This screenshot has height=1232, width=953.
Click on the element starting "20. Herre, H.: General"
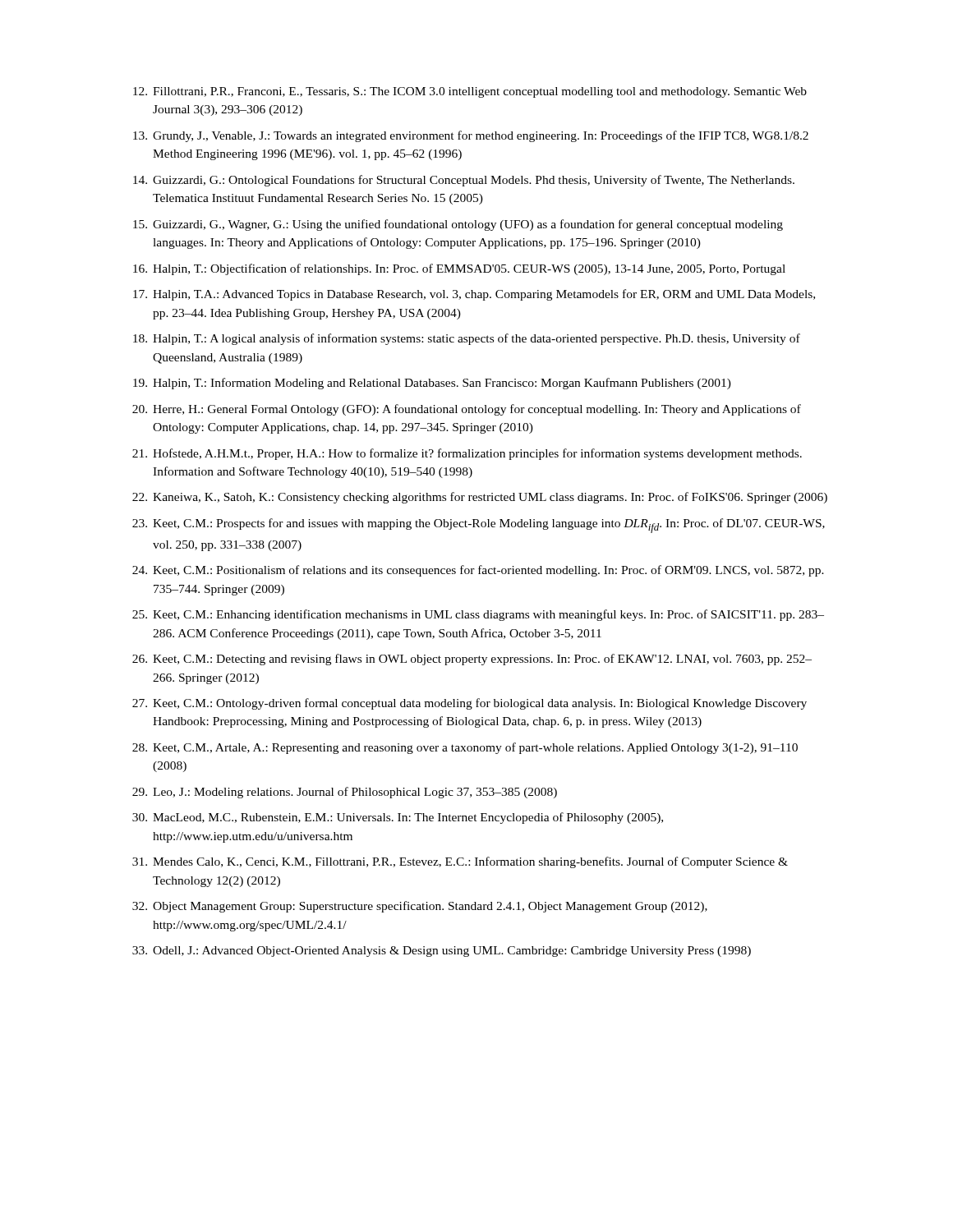tap(476, 418)
